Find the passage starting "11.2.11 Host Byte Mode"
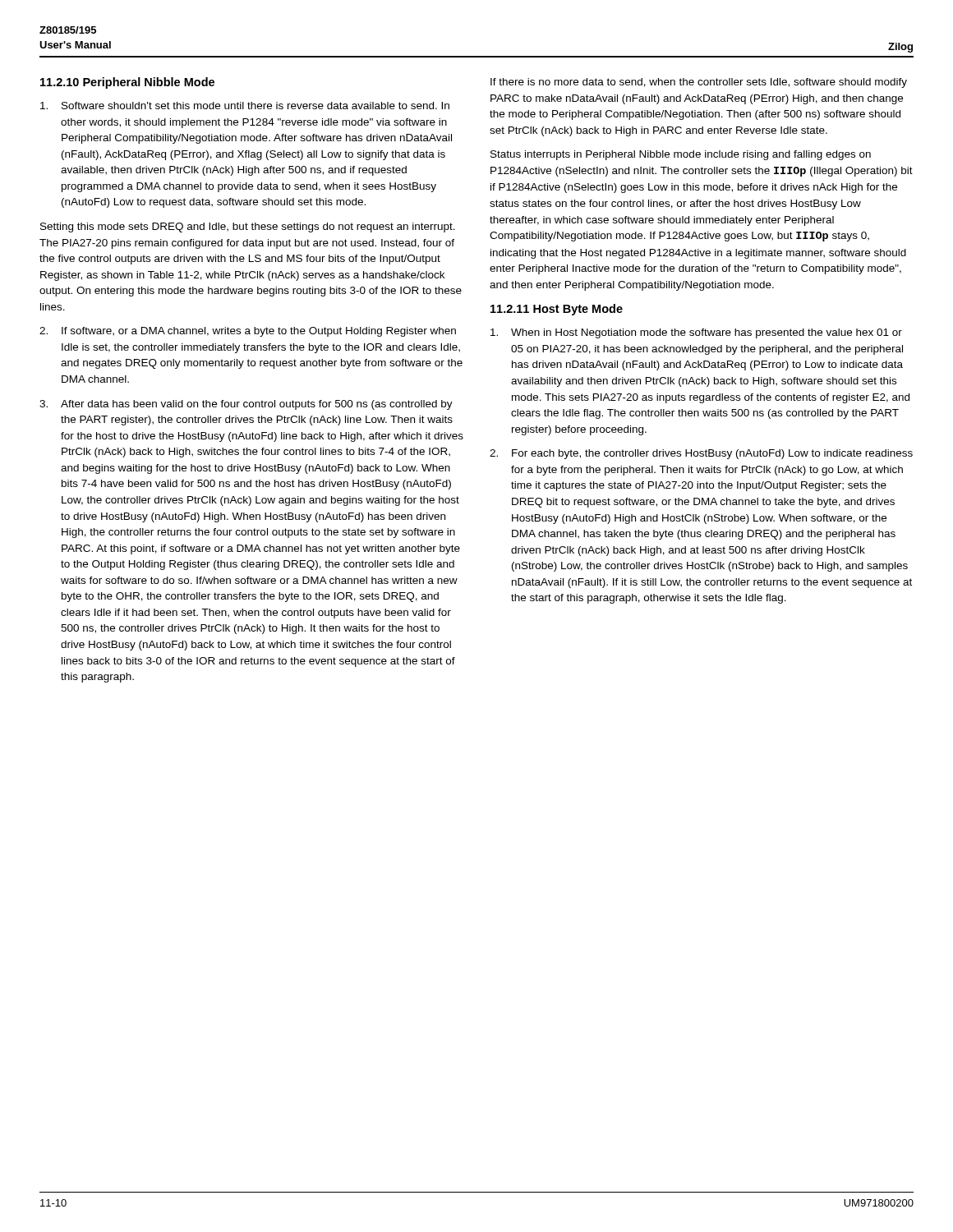The width and height of the screenshot is (953, 1232). click(x=556, y=309)
